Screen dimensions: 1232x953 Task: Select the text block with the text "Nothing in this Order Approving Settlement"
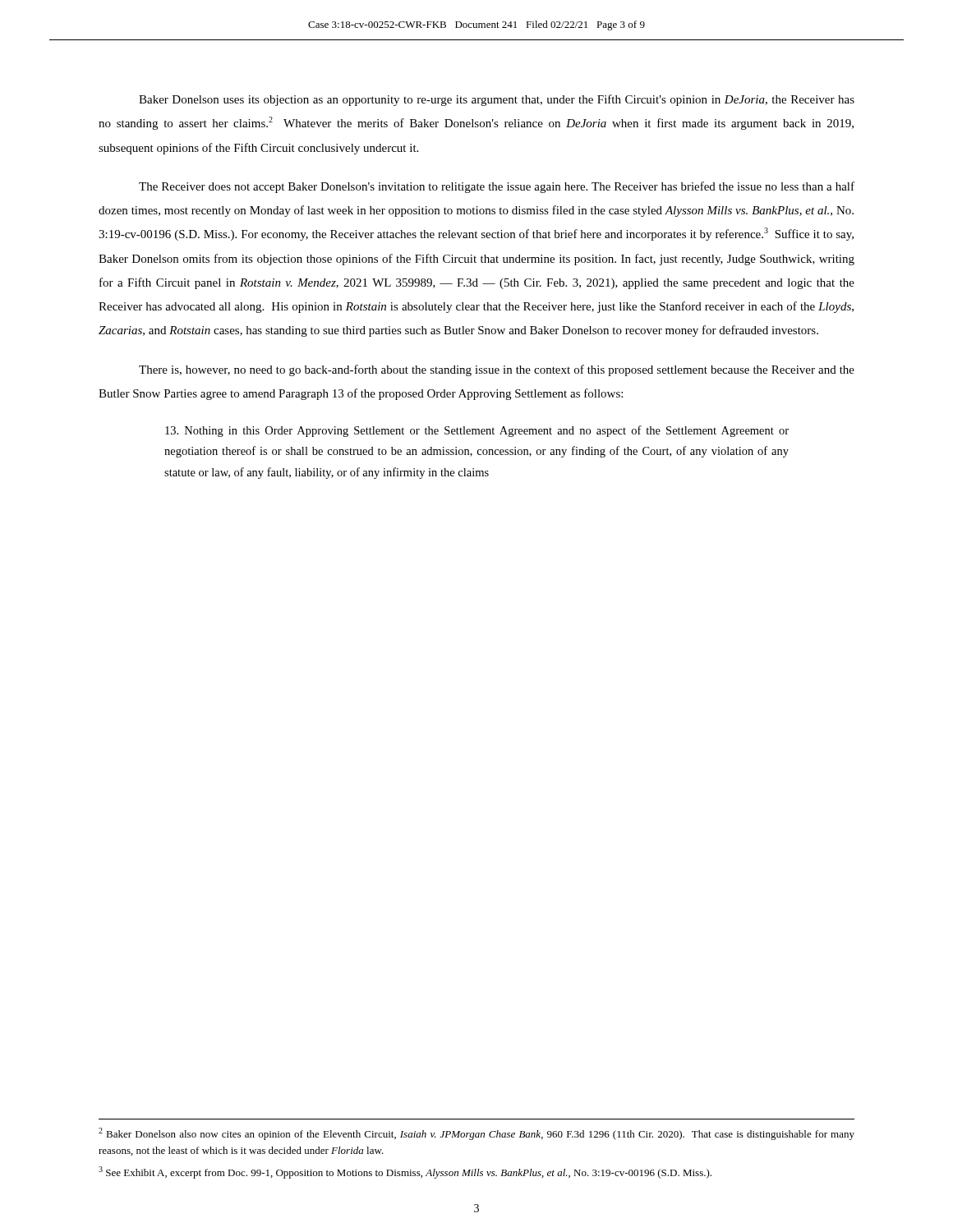(x=476, y=451)
